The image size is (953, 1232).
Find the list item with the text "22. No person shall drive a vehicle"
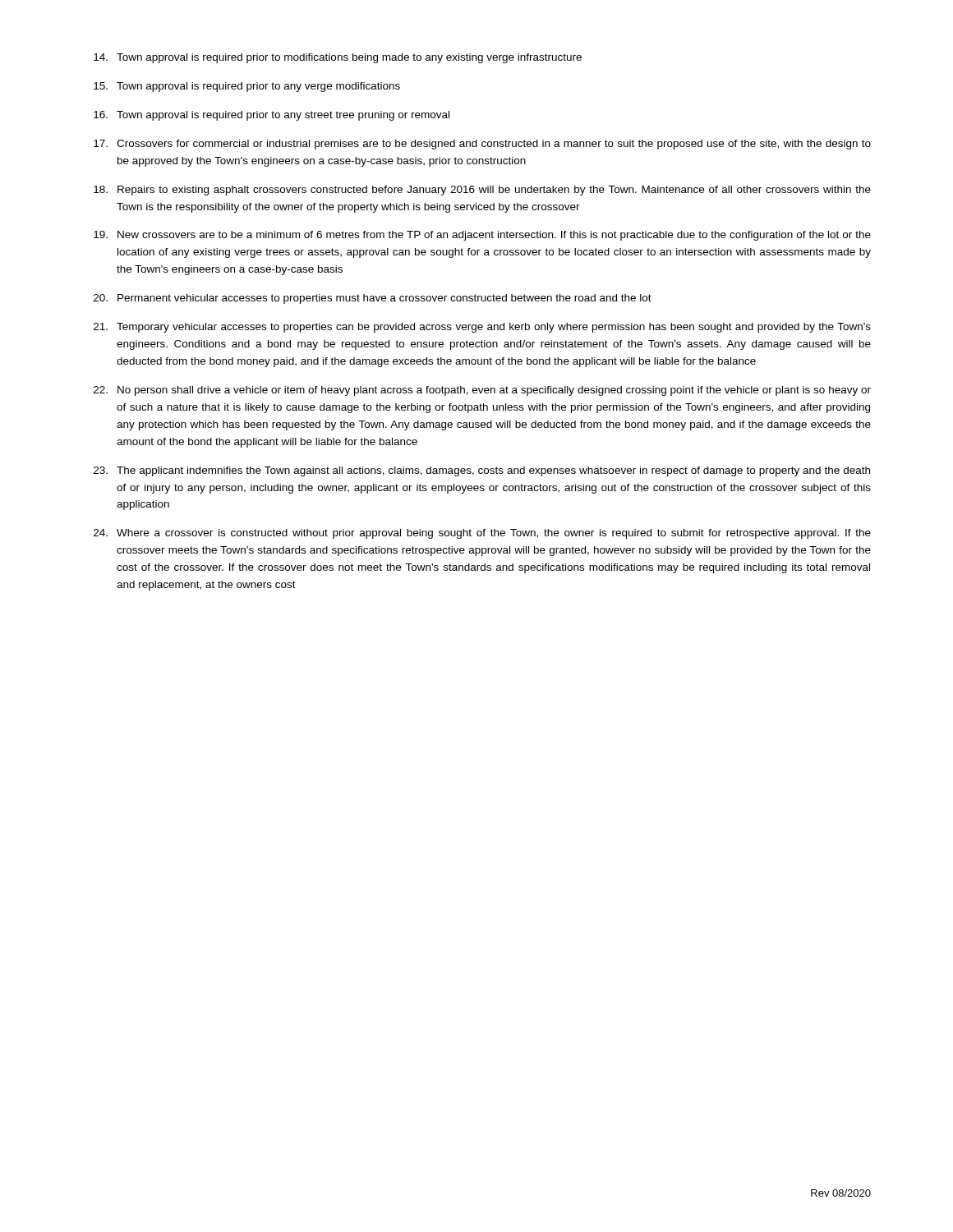476,416
